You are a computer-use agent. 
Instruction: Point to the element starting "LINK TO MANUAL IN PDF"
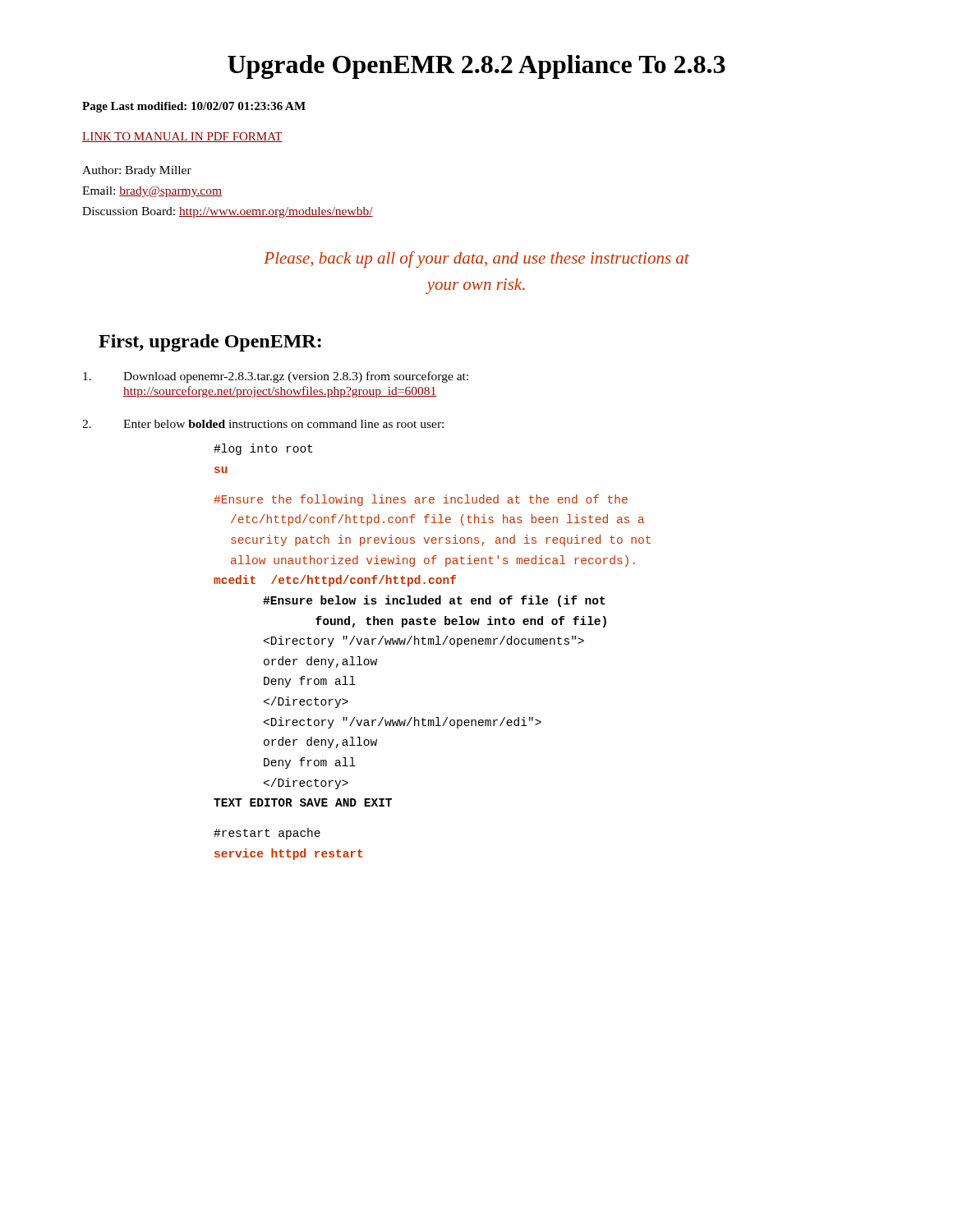pos(182,136)
